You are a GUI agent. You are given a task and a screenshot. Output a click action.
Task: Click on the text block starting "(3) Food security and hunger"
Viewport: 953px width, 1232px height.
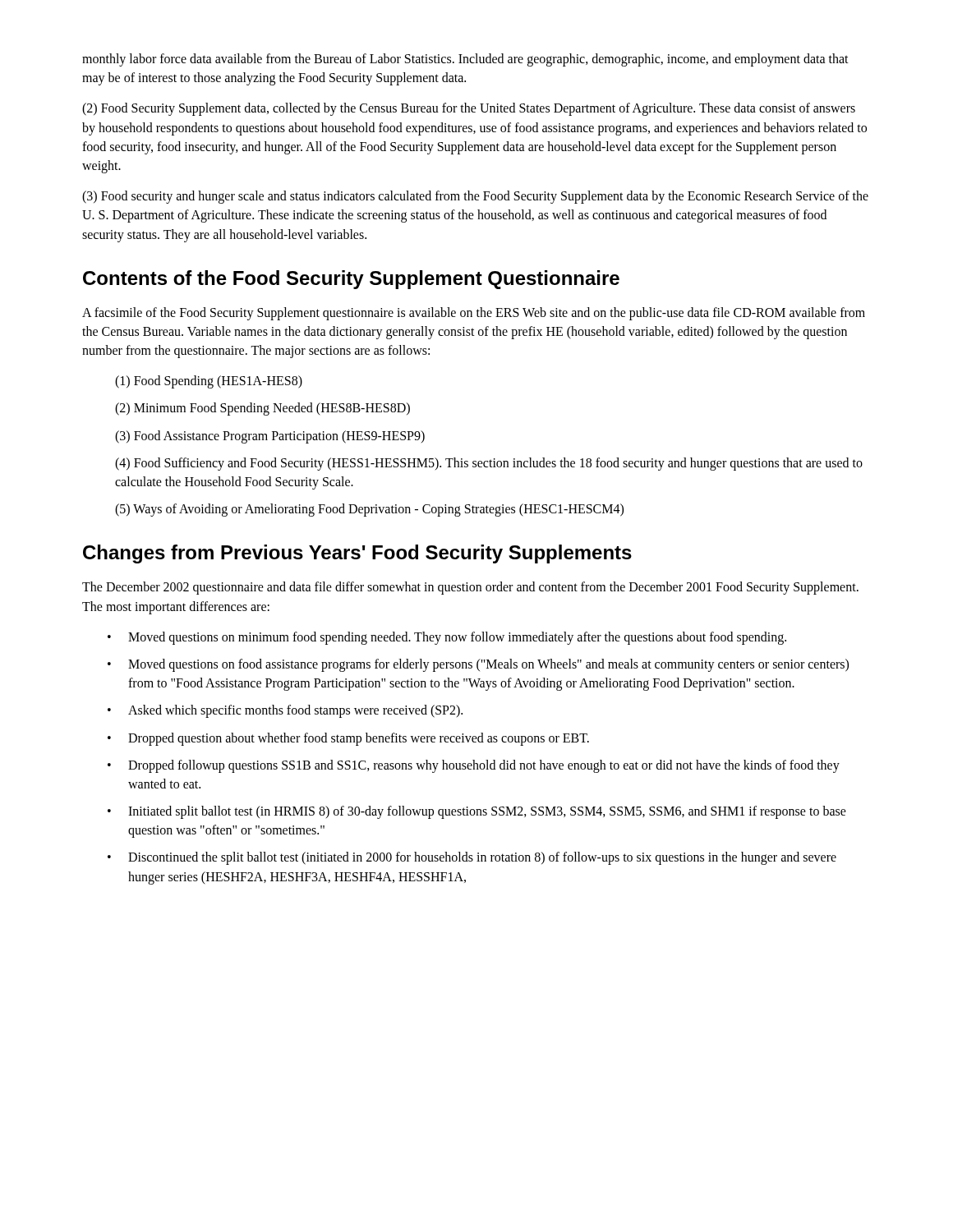(x=476, y=215)
